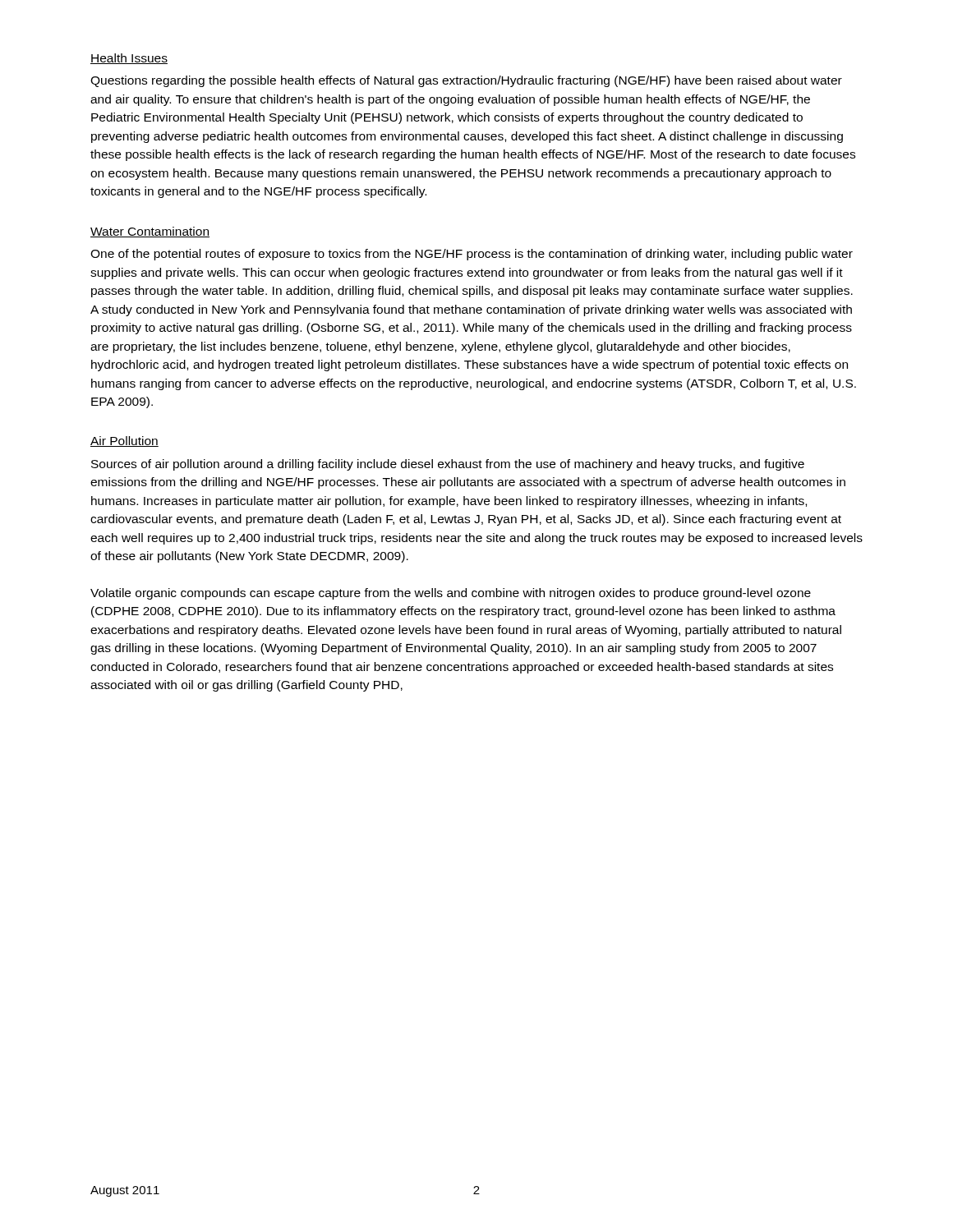
Task: Click on the block starting "Air Pollution"
Action: [124, 441]
